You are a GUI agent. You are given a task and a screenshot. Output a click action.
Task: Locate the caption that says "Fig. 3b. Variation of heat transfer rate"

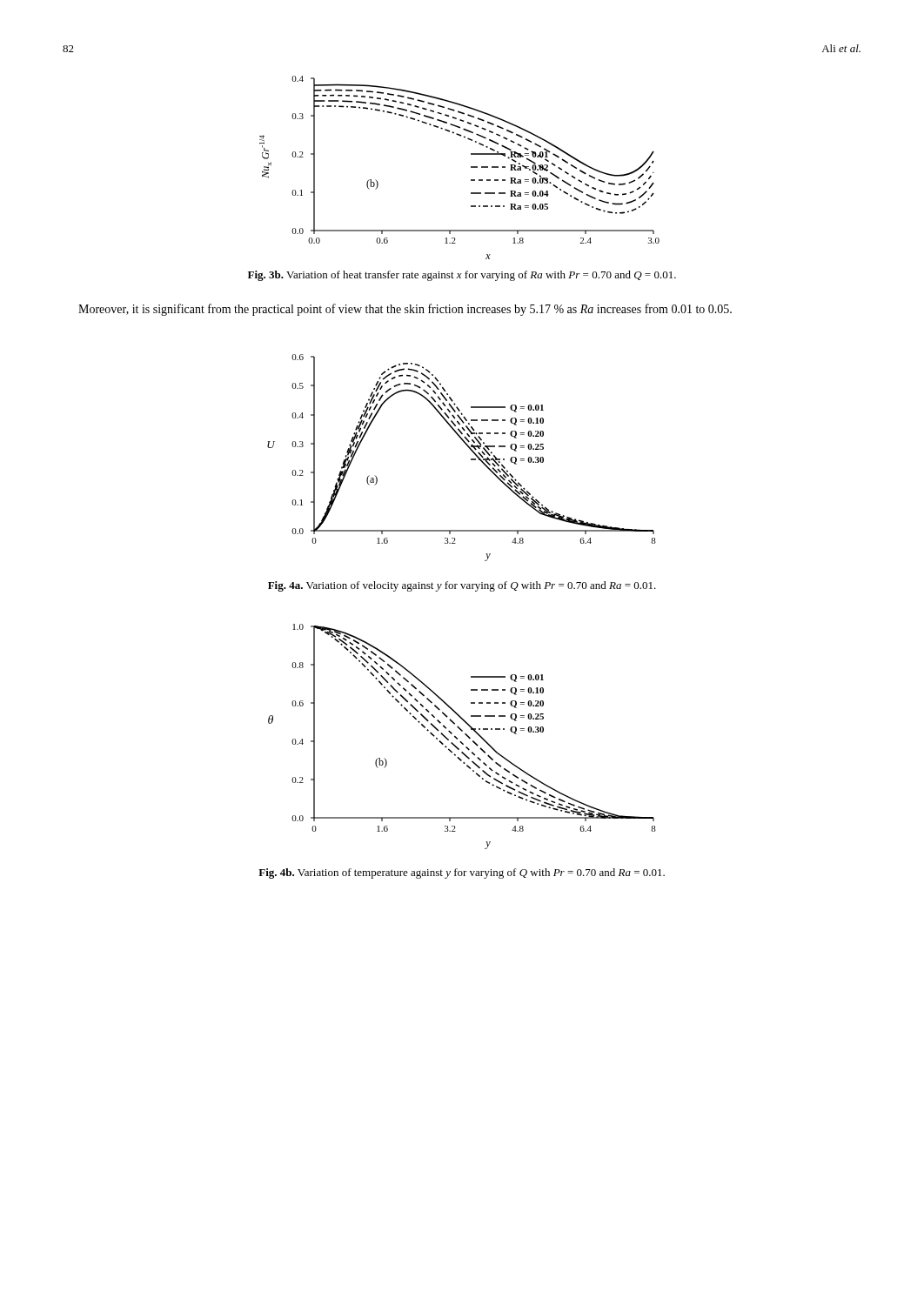click(462, 274)
